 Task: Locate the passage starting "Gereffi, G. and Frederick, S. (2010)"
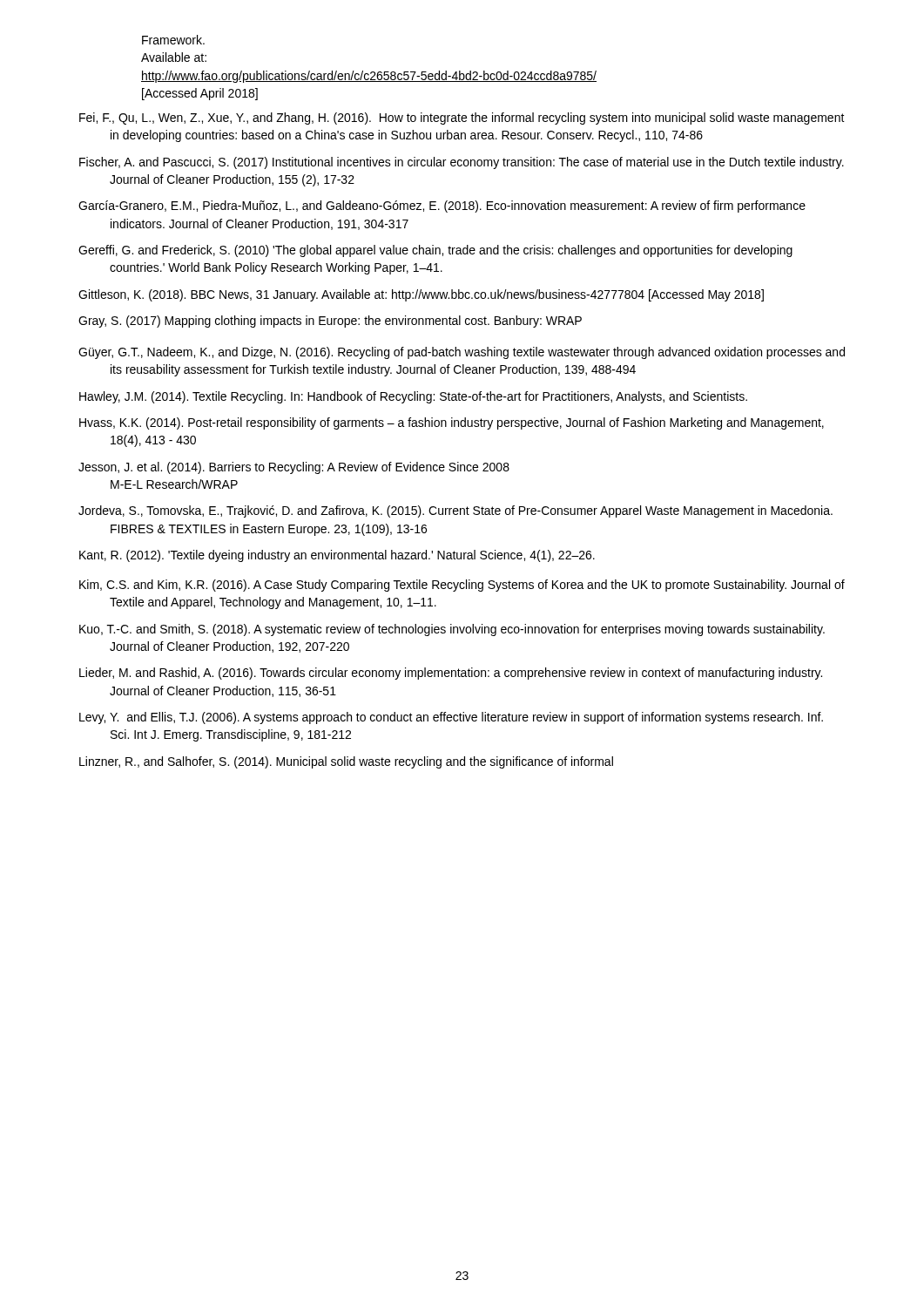click(436, 259)
